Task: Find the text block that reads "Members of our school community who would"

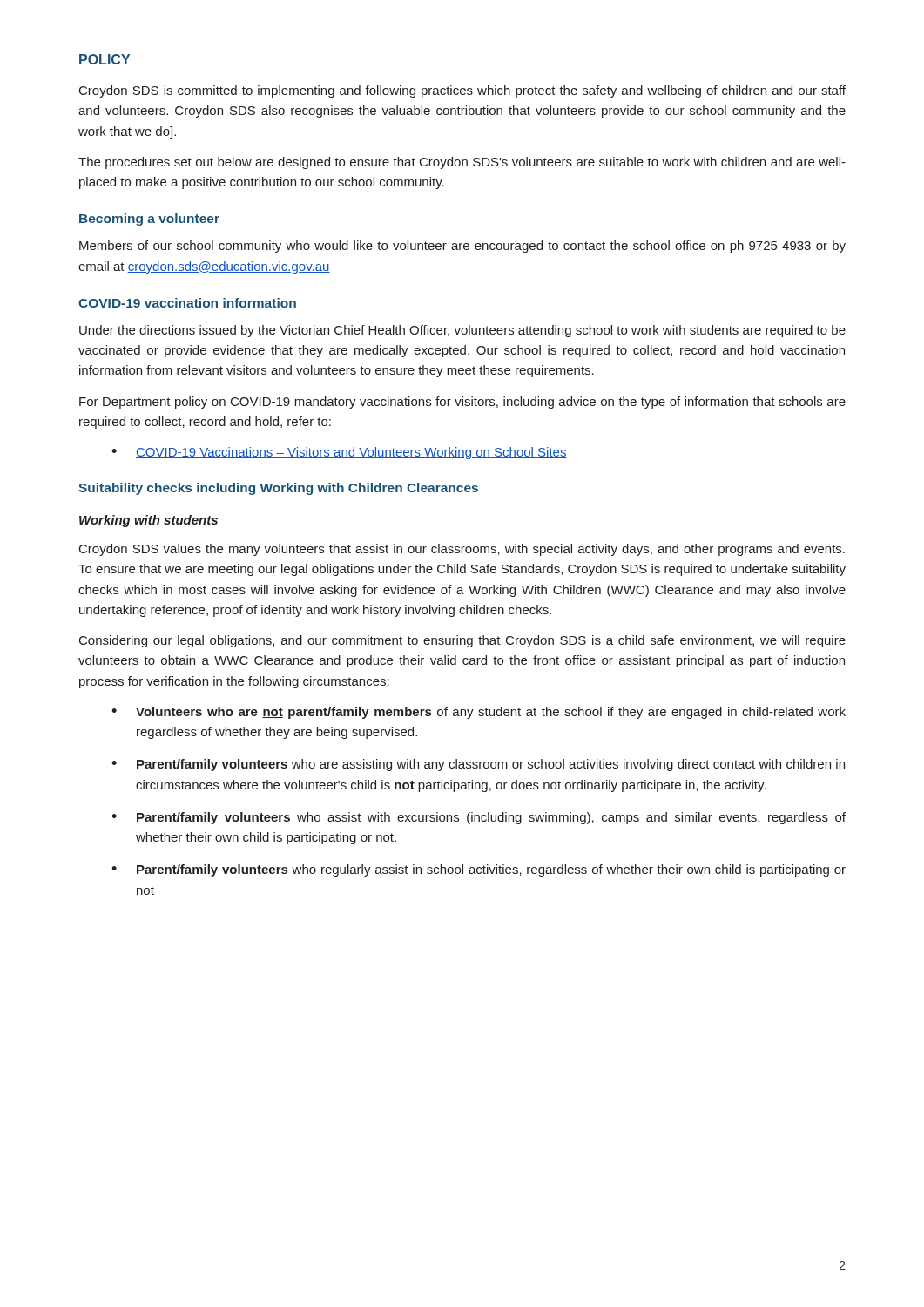Action: click(x=462, y=256)
